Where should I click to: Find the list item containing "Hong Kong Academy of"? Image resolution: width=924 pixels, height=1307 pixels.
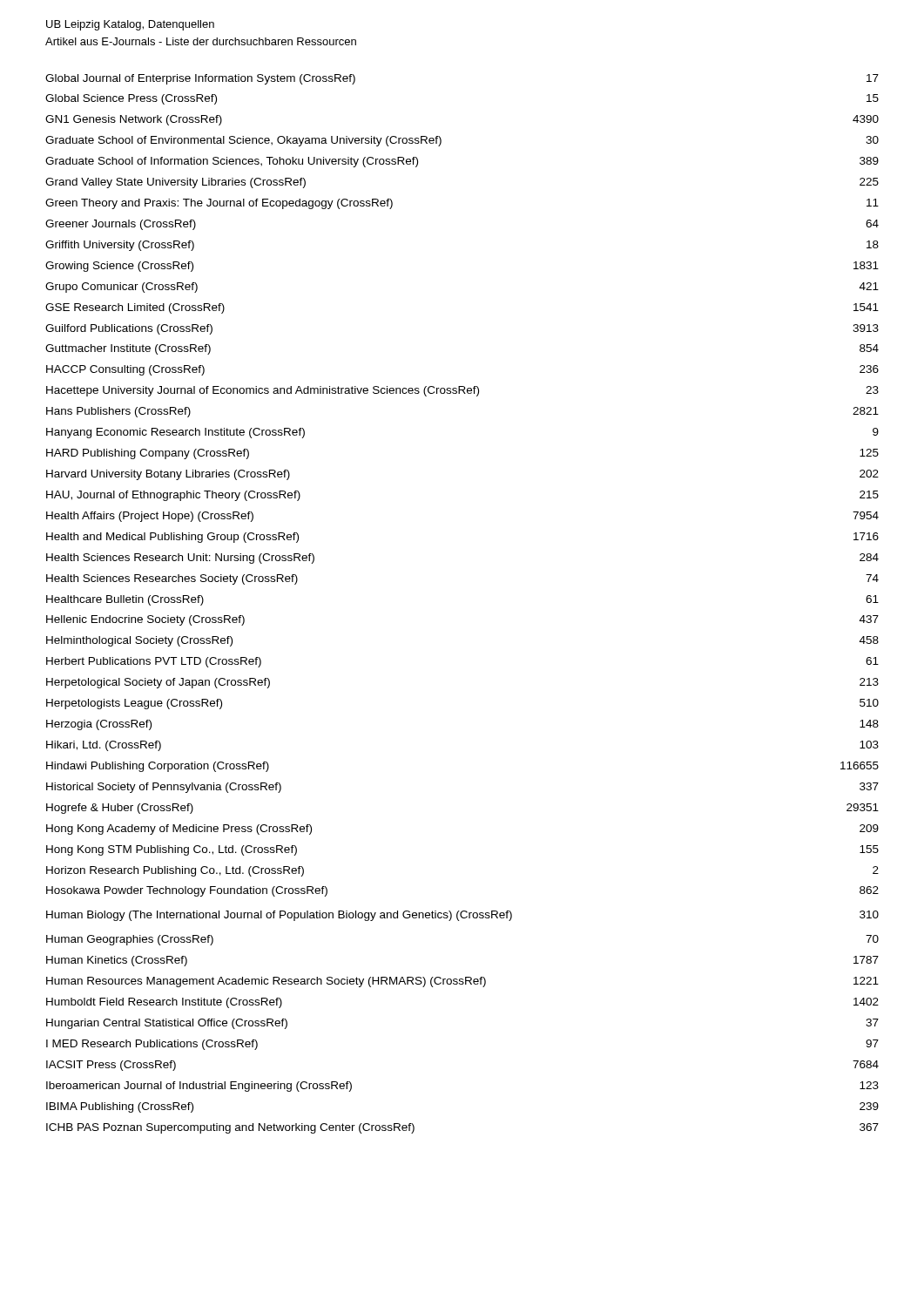pyautogui.click(x=176, y=829)
